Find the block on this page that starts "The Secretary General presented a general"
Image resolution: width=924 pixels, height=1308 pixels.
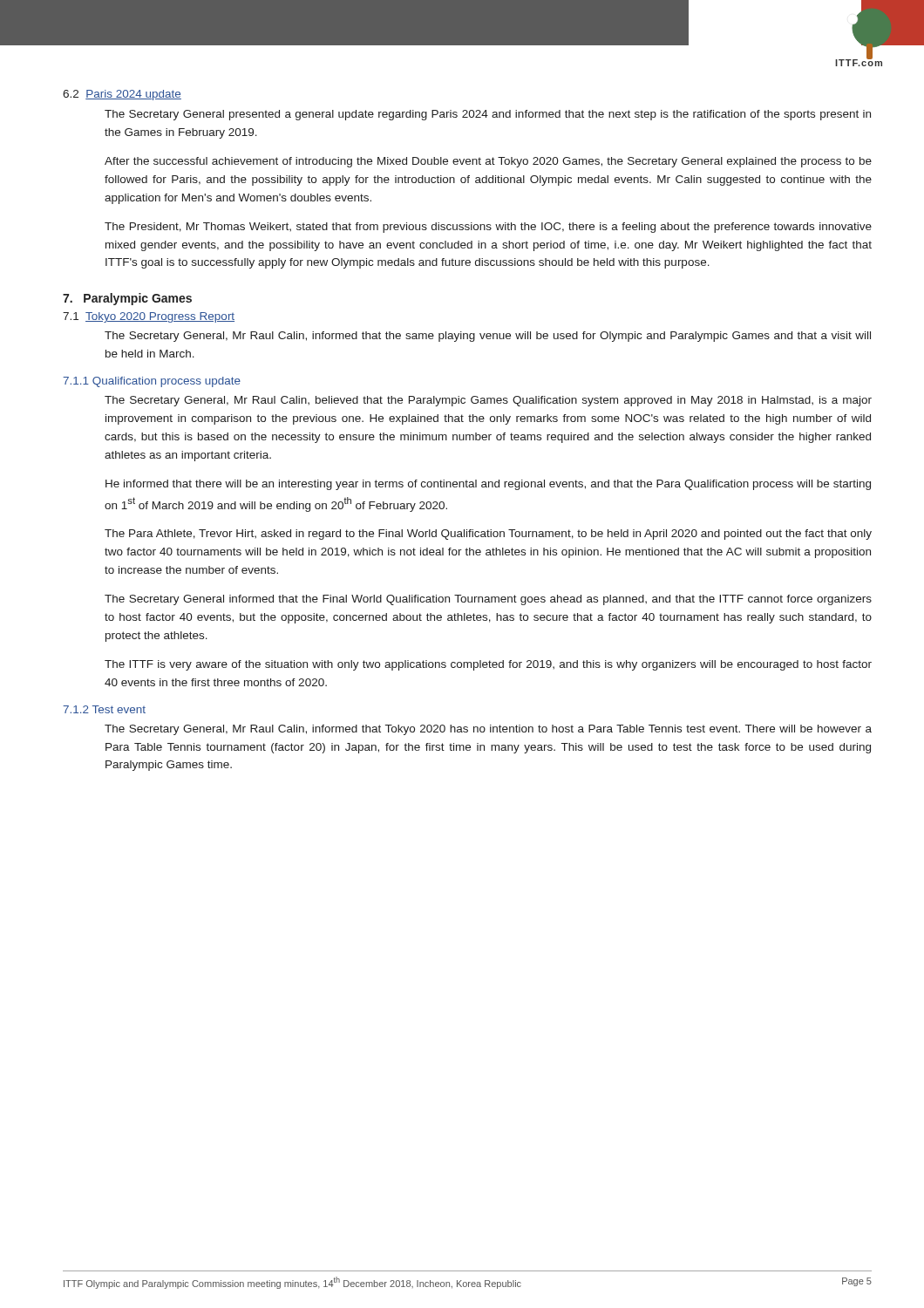488,123
